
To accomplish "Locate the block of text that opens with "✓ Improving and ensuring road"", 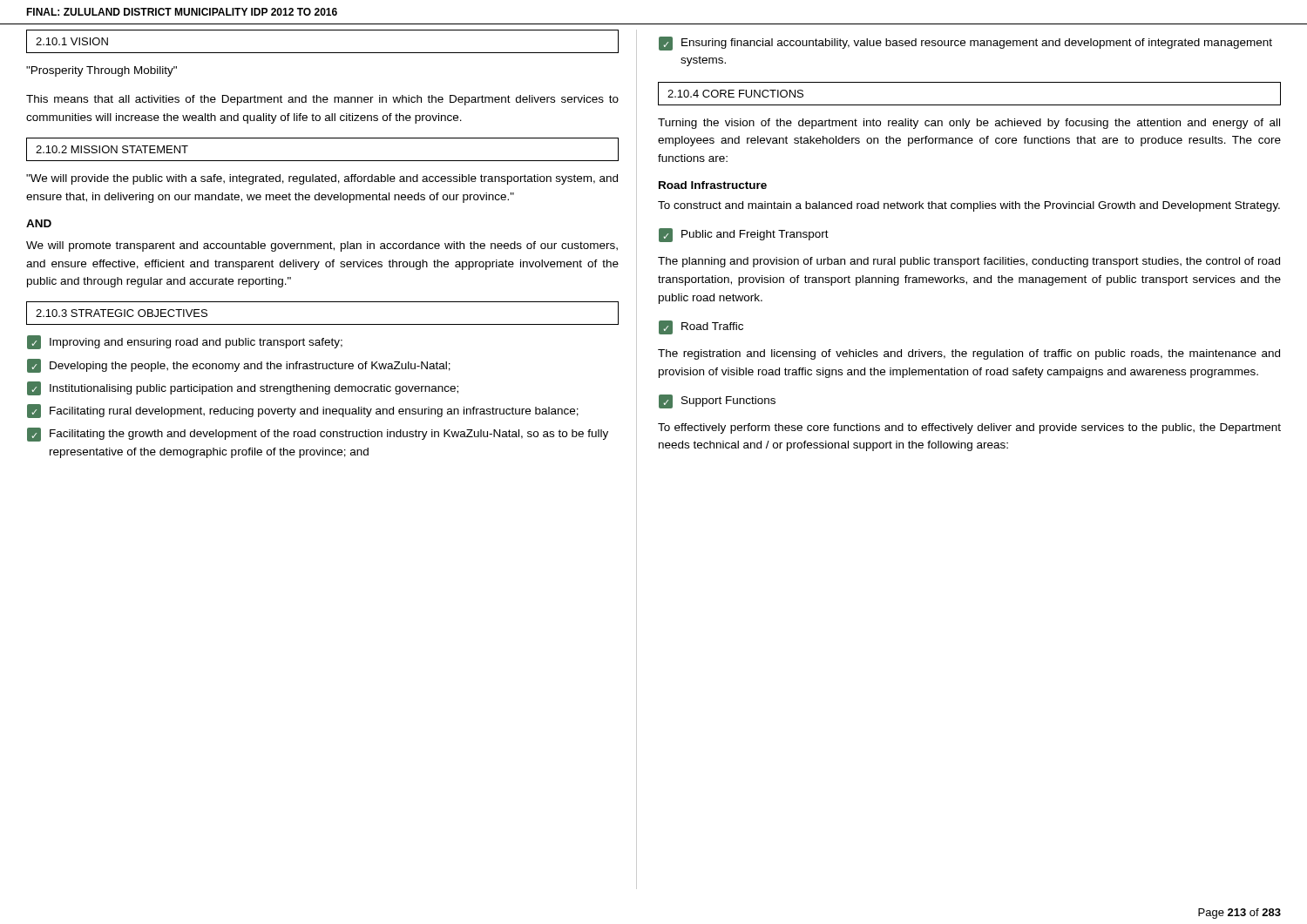I will click(x=185, y=343).
